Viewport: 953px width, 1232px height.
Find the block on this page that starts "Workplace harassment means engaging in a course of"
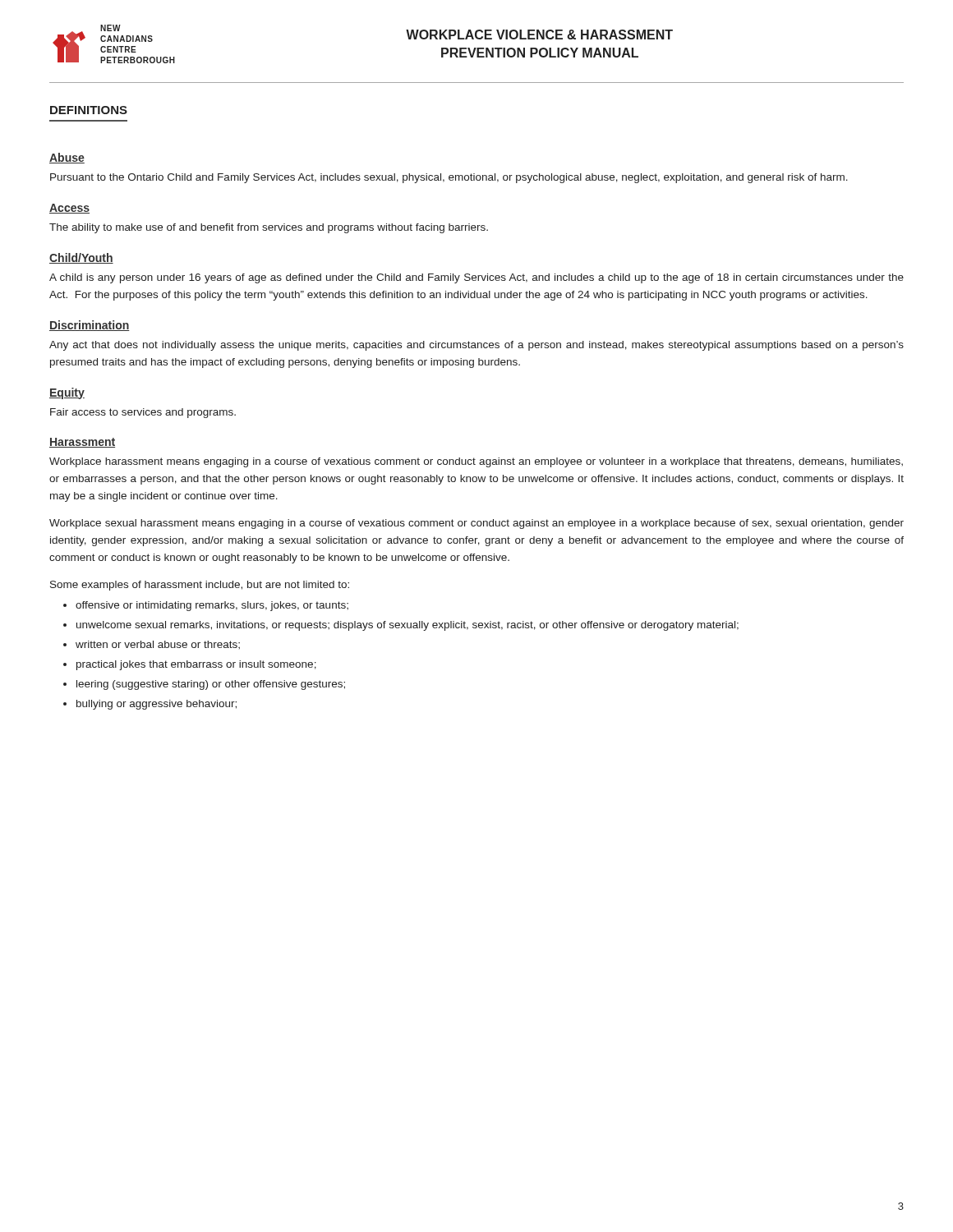476,479
